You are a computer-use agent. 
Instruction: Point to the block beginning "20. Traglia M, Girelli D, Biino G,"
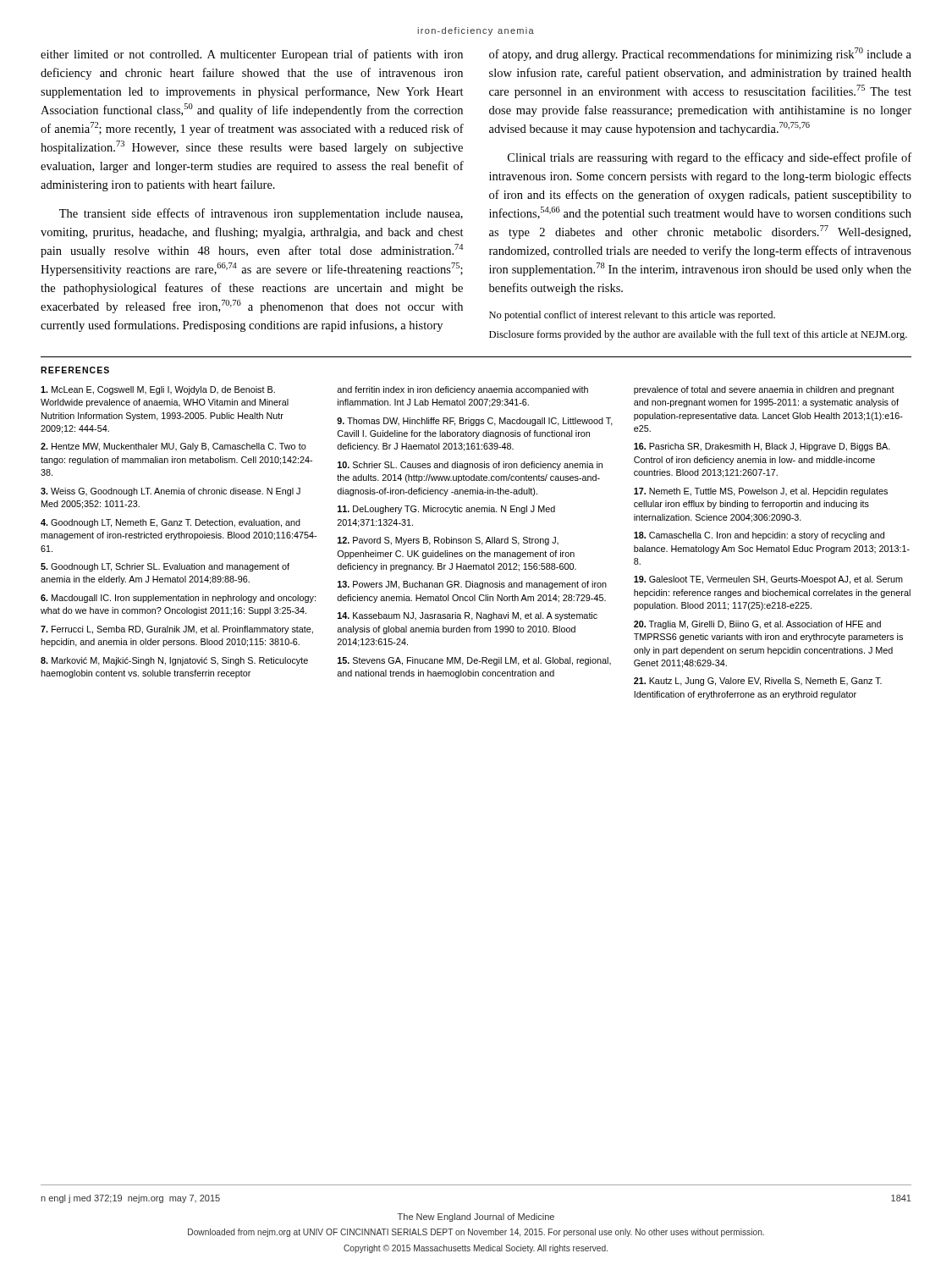coord(768,643)
